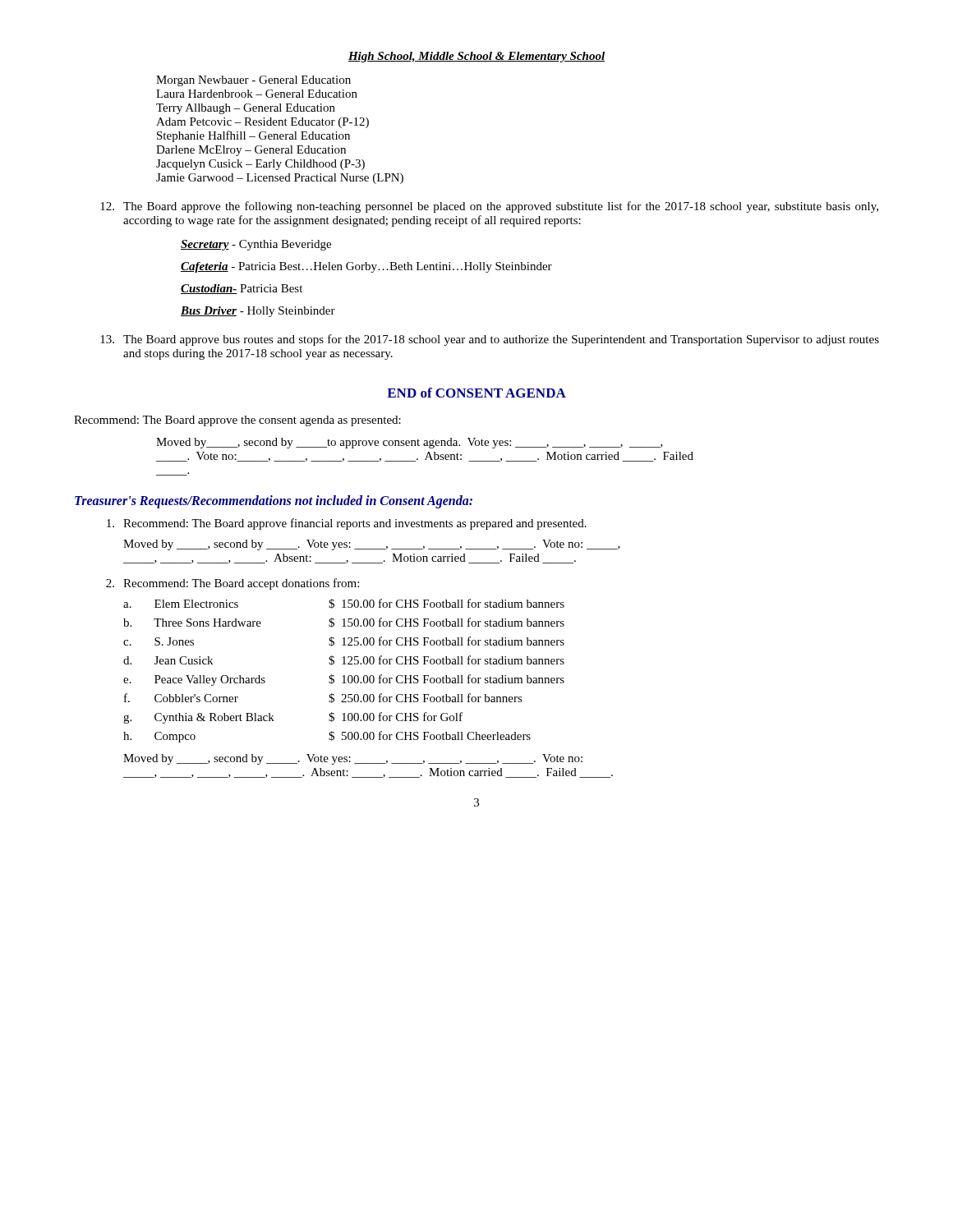
Task: Select the text starting "Bus Driver - Holly Steinbinder"
Action: (258, 310)
